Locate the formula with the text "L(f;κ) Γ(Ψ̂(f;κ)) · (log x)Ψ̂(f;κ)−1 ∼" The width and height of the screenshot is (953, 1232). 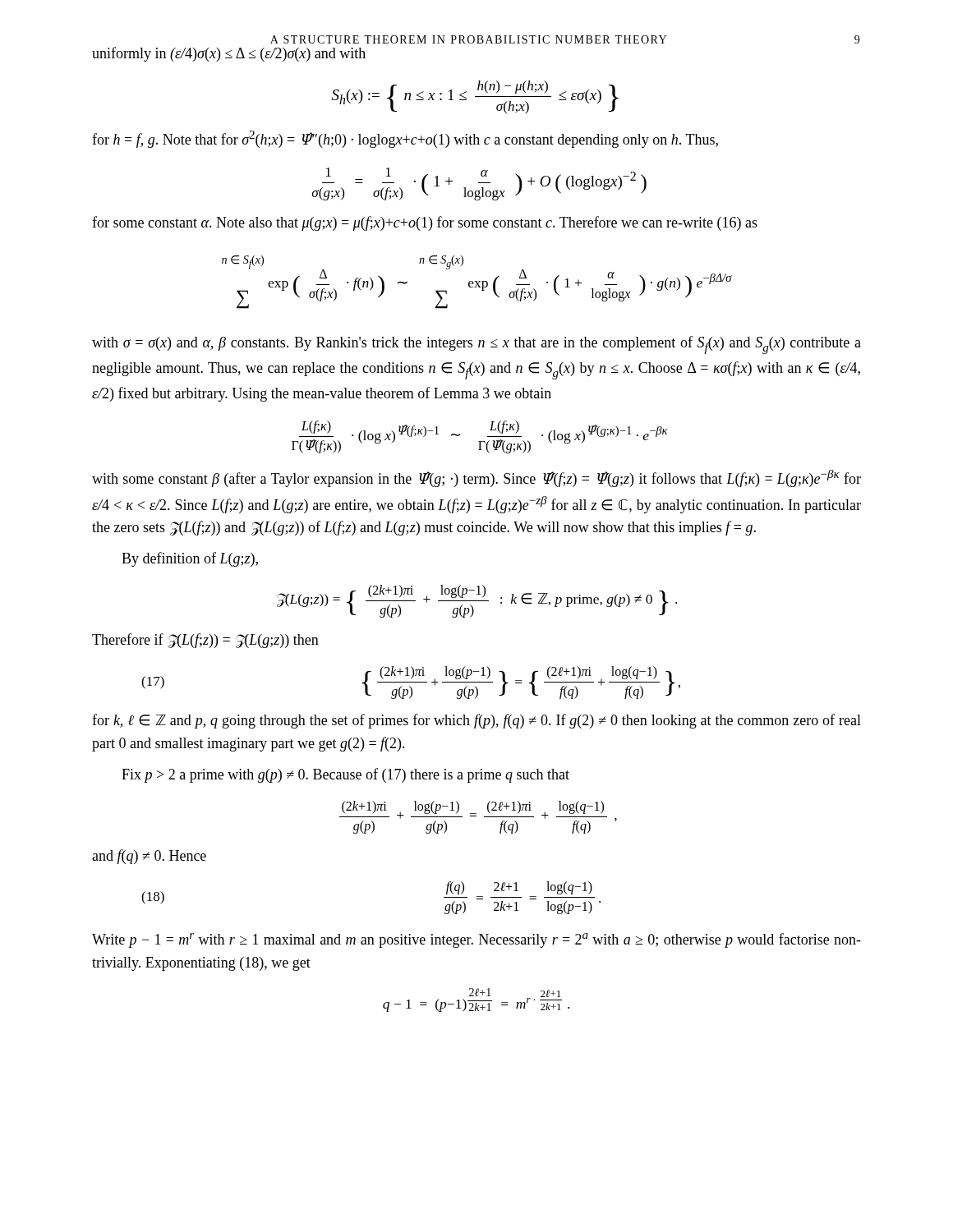pos(478,436)
